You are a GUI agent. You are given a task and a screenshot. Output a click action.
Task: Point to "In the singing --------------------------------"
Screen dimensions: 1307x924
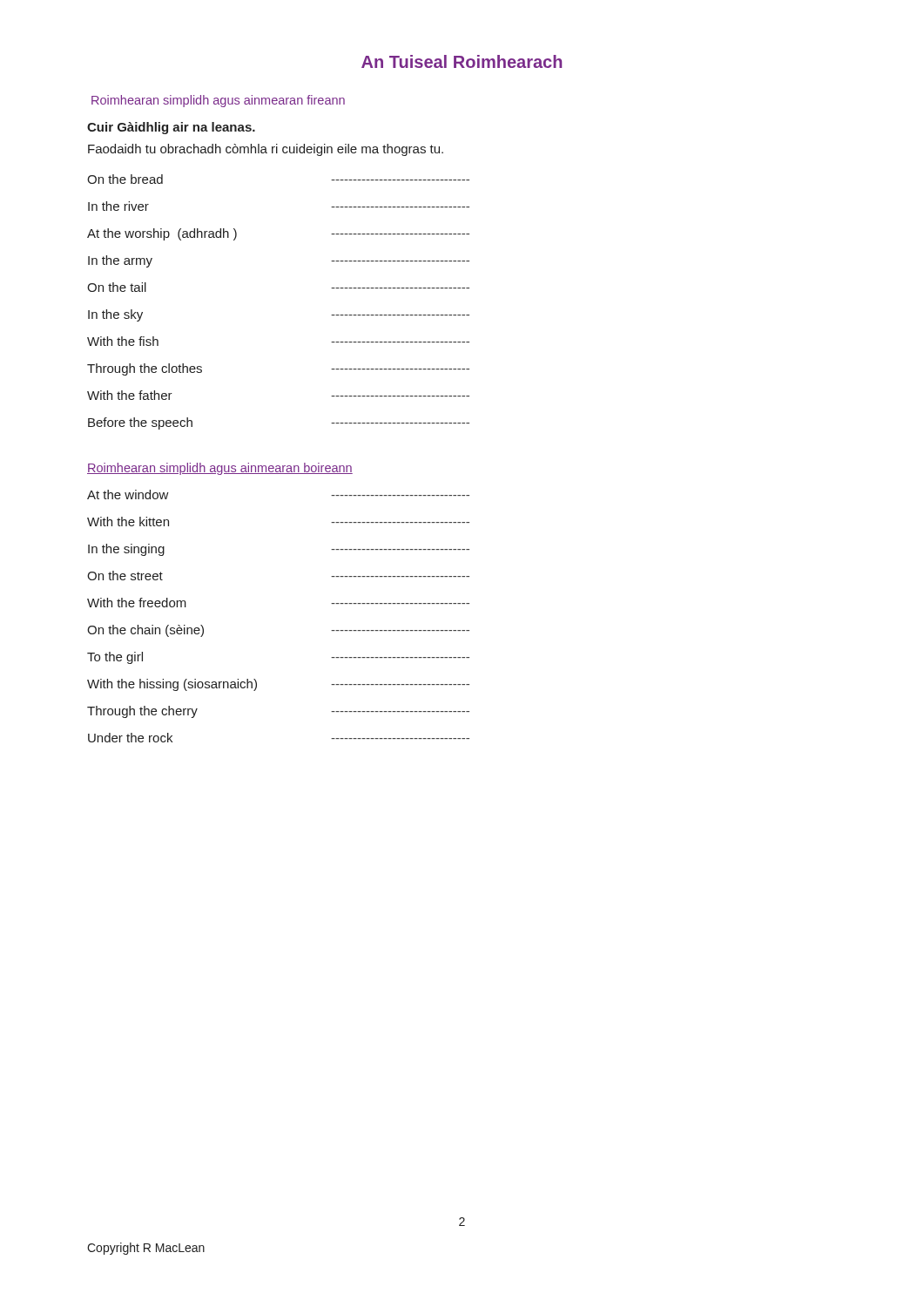[x=127, y=549]
